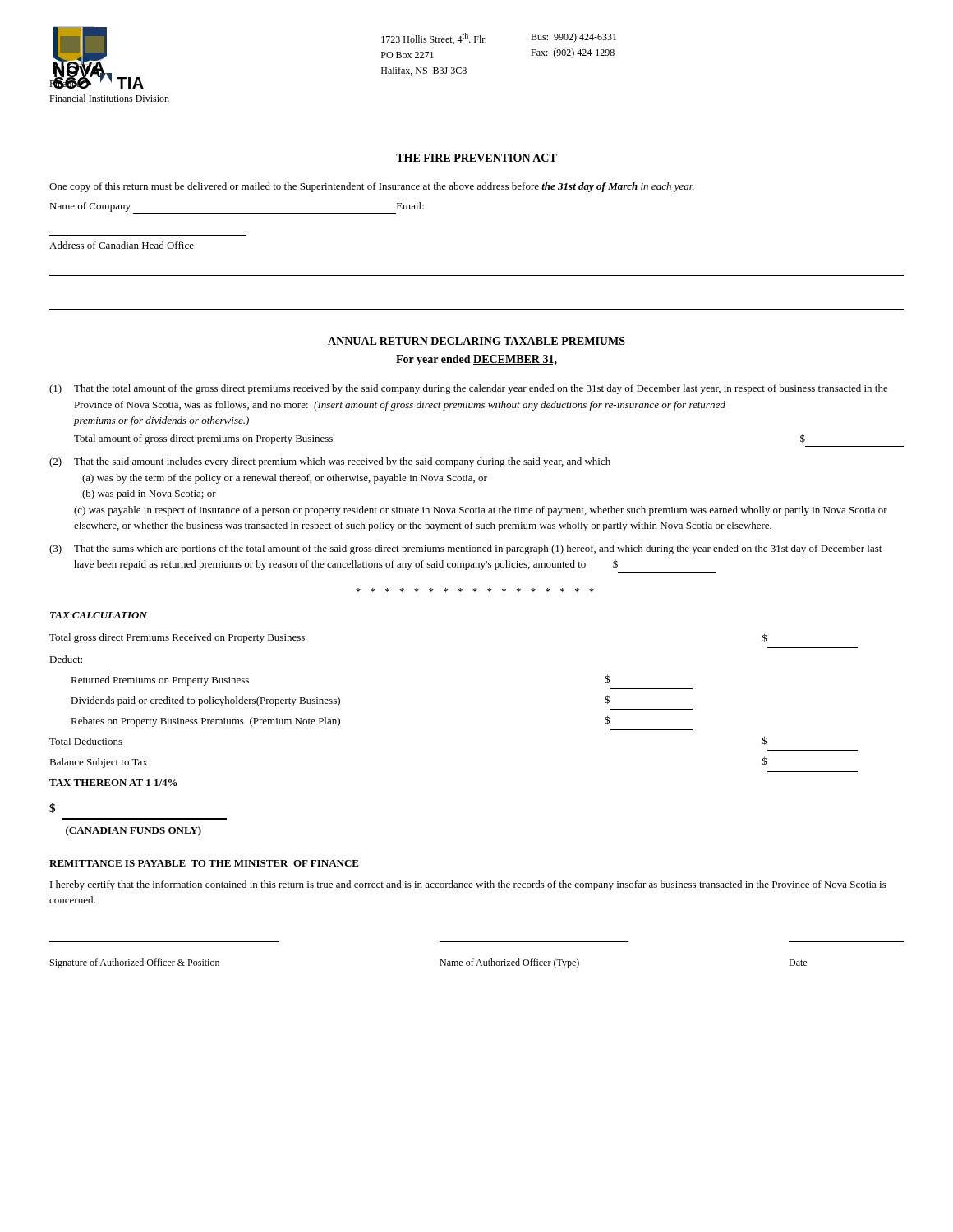Image resolution: width=953 pixels, height=1232 pixels.
Task: Select the element starting "(1) That the total amount of"
Action: (476, 414)
